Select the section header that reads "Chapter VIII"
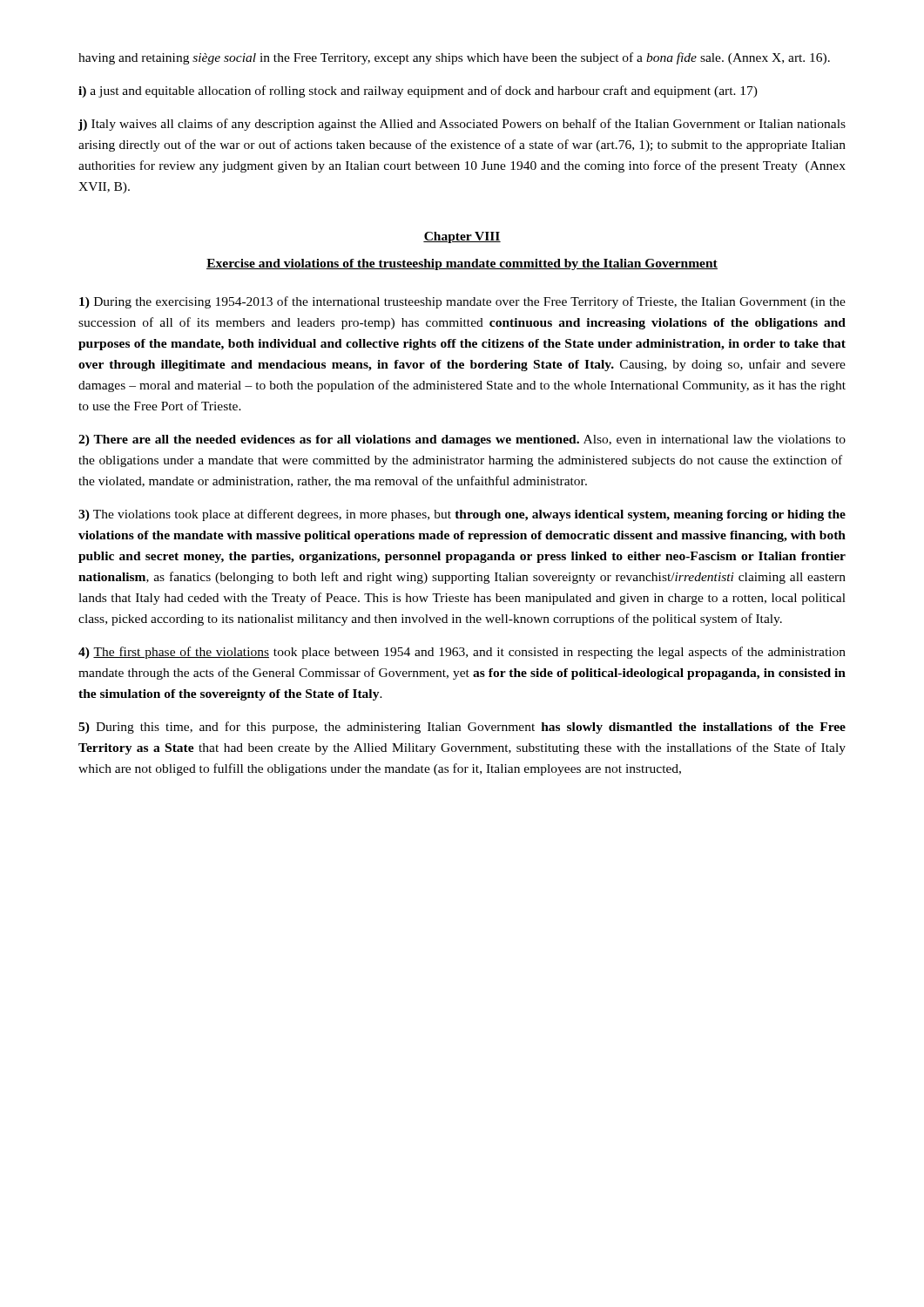The image size is (924, 1307). pyautogui.click(x=462, y=236)
